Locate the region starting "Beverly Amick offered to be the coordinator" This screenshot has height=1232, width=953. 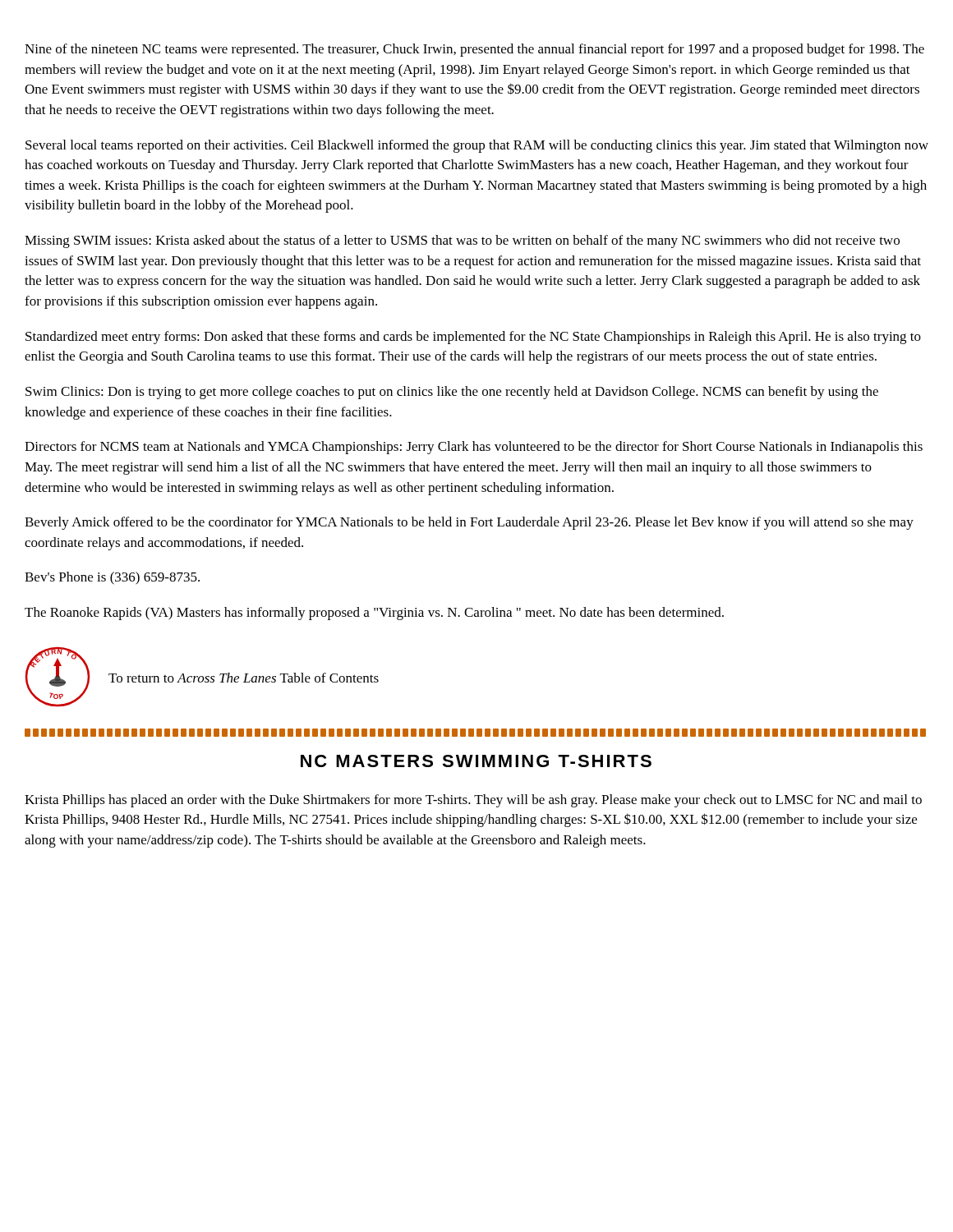point(469,532)
